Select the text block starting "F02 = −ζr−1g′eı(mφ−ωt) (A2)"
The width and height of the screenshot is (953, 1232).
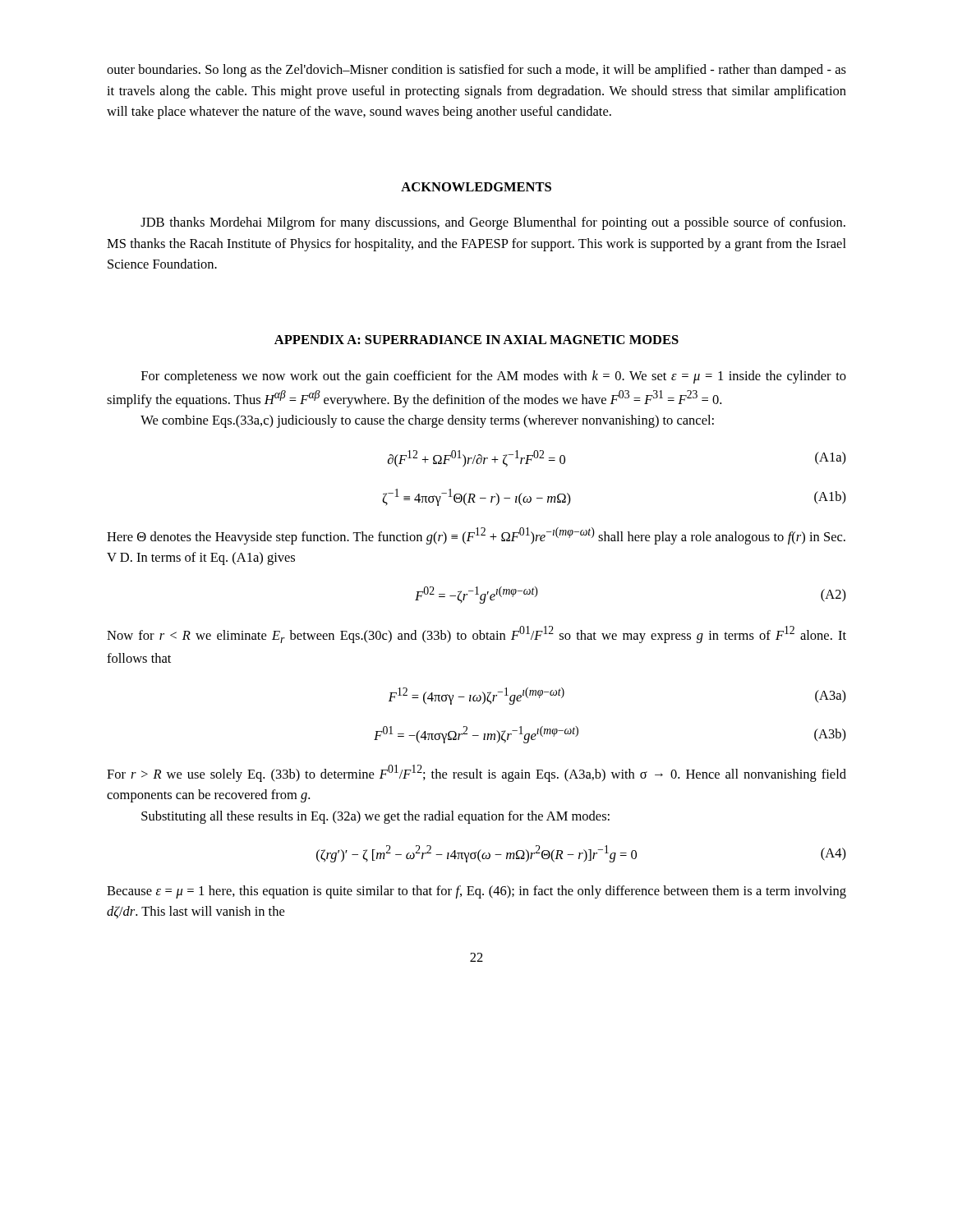click(477, 594)
